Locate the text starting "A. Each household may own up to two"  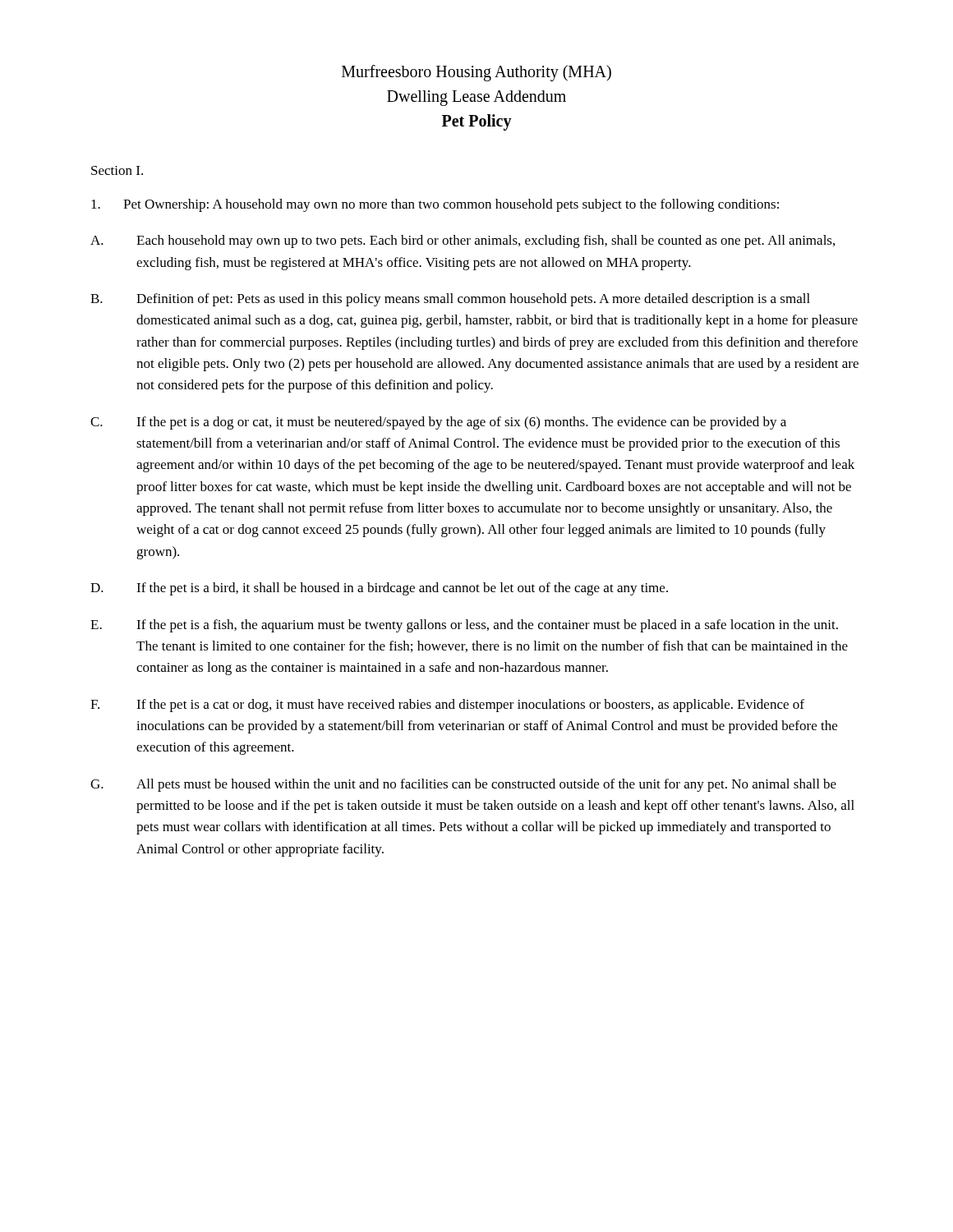click(476, 252)
